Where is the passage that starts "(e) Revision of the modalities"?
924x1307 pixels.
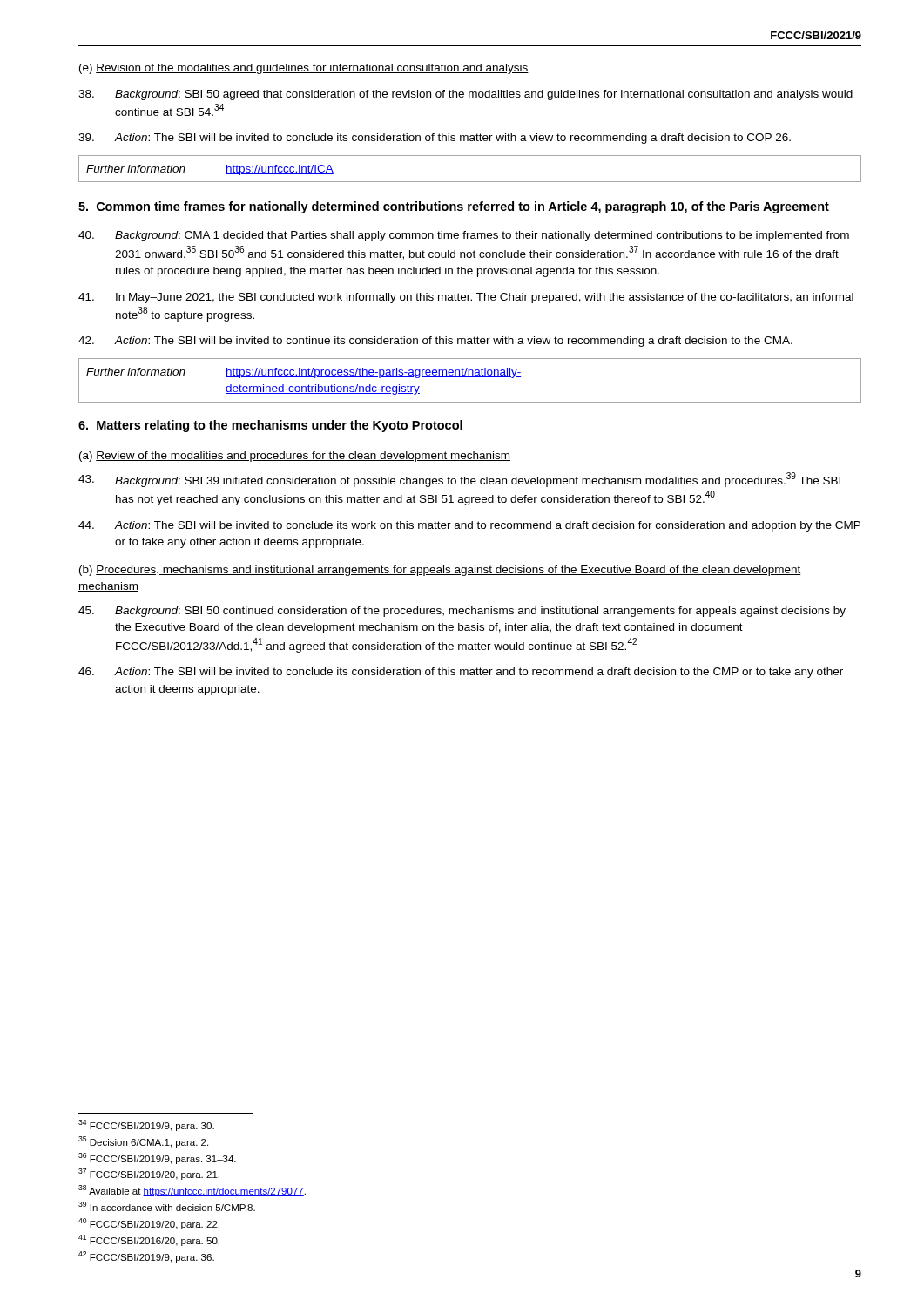[303, 68]
